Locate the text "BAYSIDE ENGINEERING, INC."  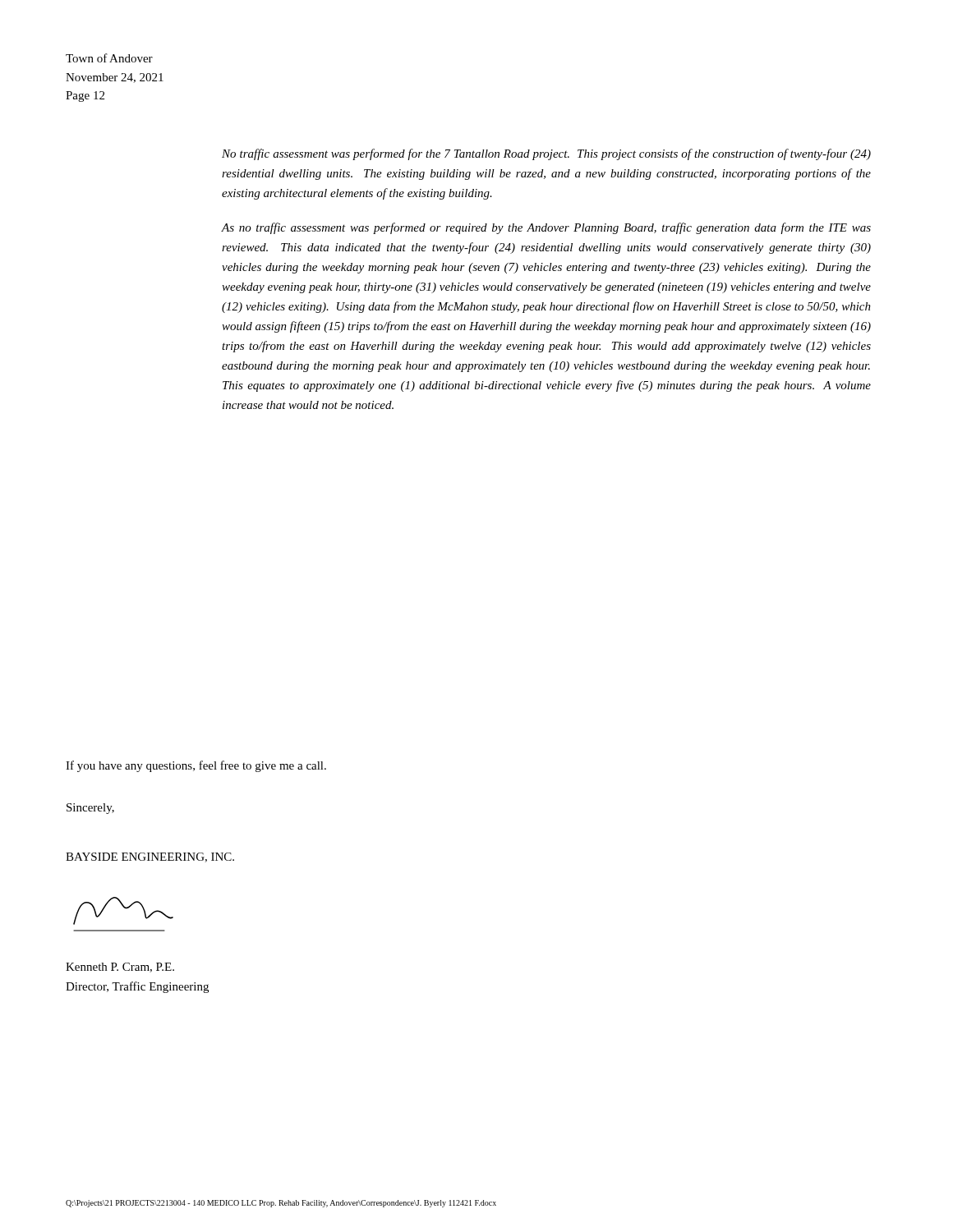tap(150, 857)
